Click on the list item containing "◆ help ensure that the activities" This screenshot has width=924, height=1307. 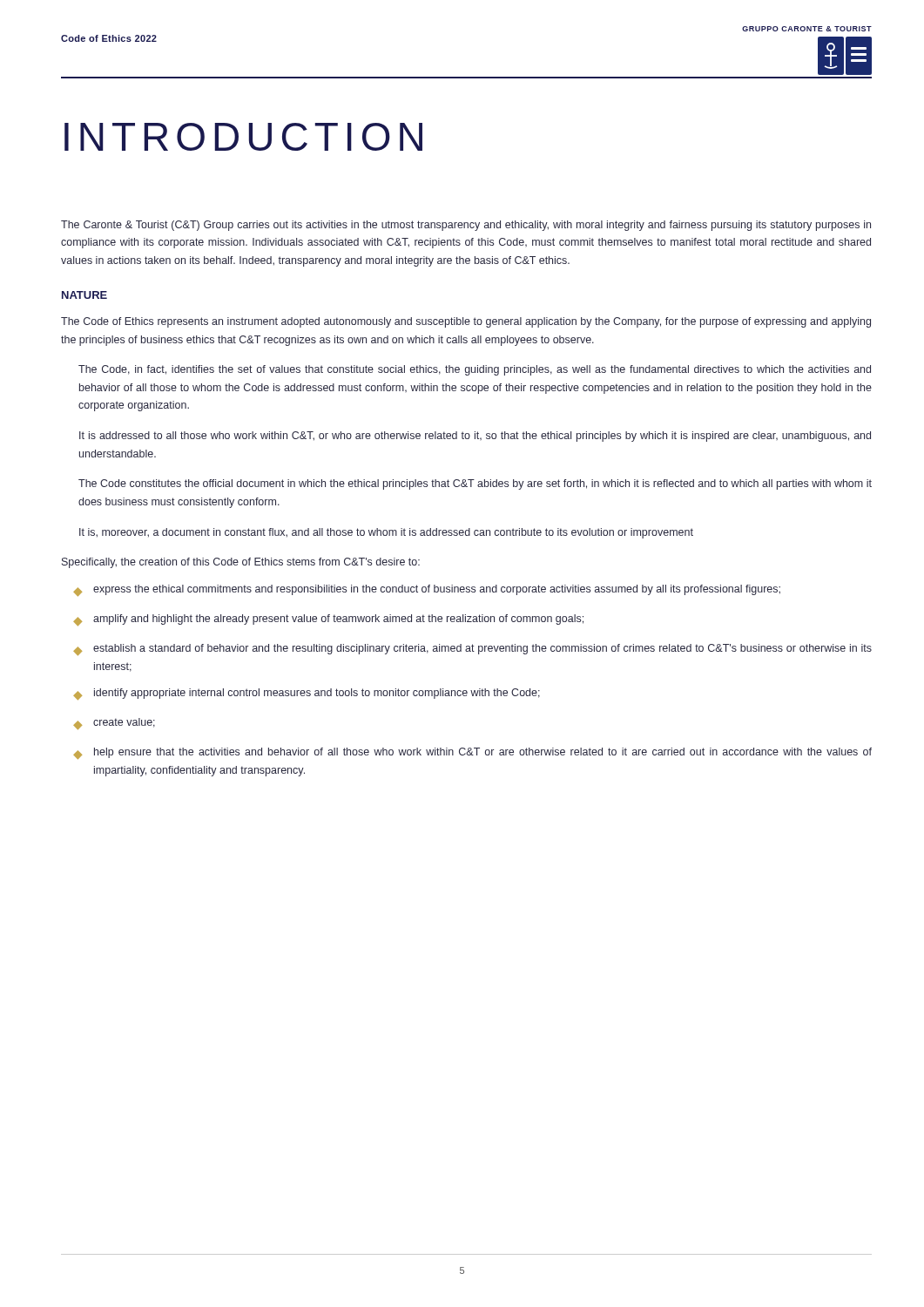472,762
